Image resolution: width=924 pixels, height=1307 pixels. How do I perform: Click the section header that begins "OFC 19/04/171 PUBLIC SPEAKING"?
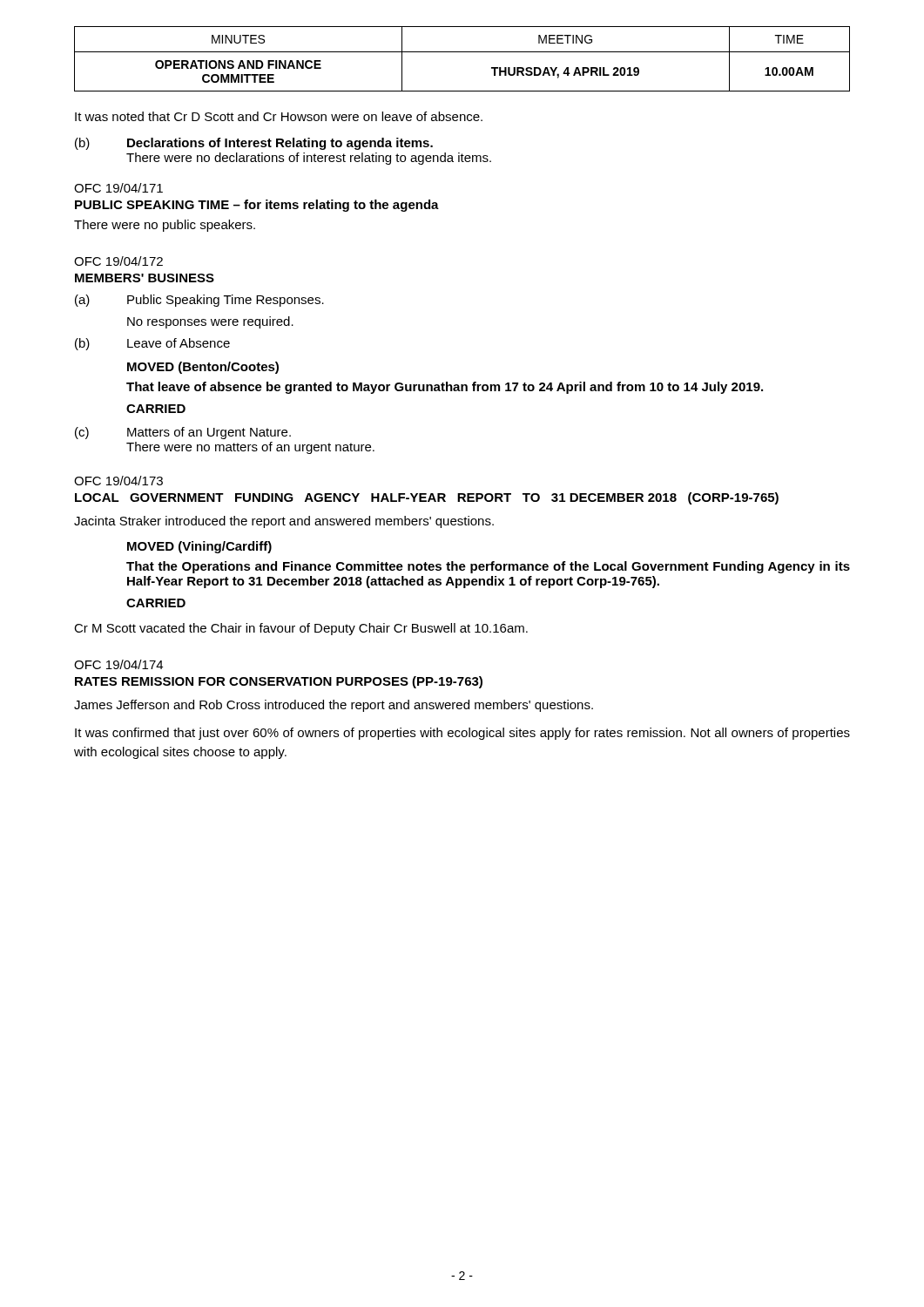pyautogui.click(x=118, y=188)
